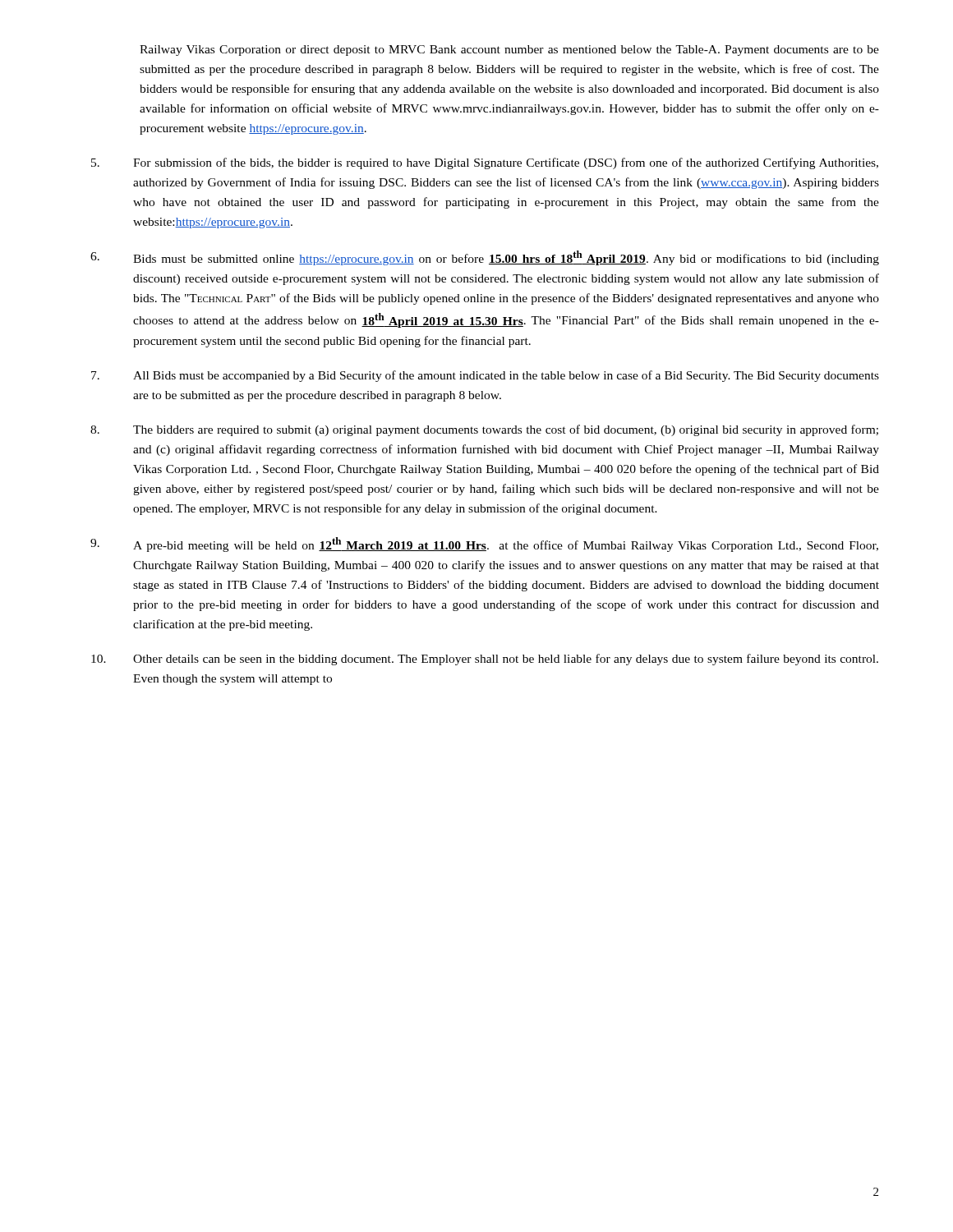Image resolution: width=953 pixels, height=1232 pixels.
Task: Locate the block of text that opens with "9. A pre-bid meeting will be held on"
Action: tap(485, 583)
